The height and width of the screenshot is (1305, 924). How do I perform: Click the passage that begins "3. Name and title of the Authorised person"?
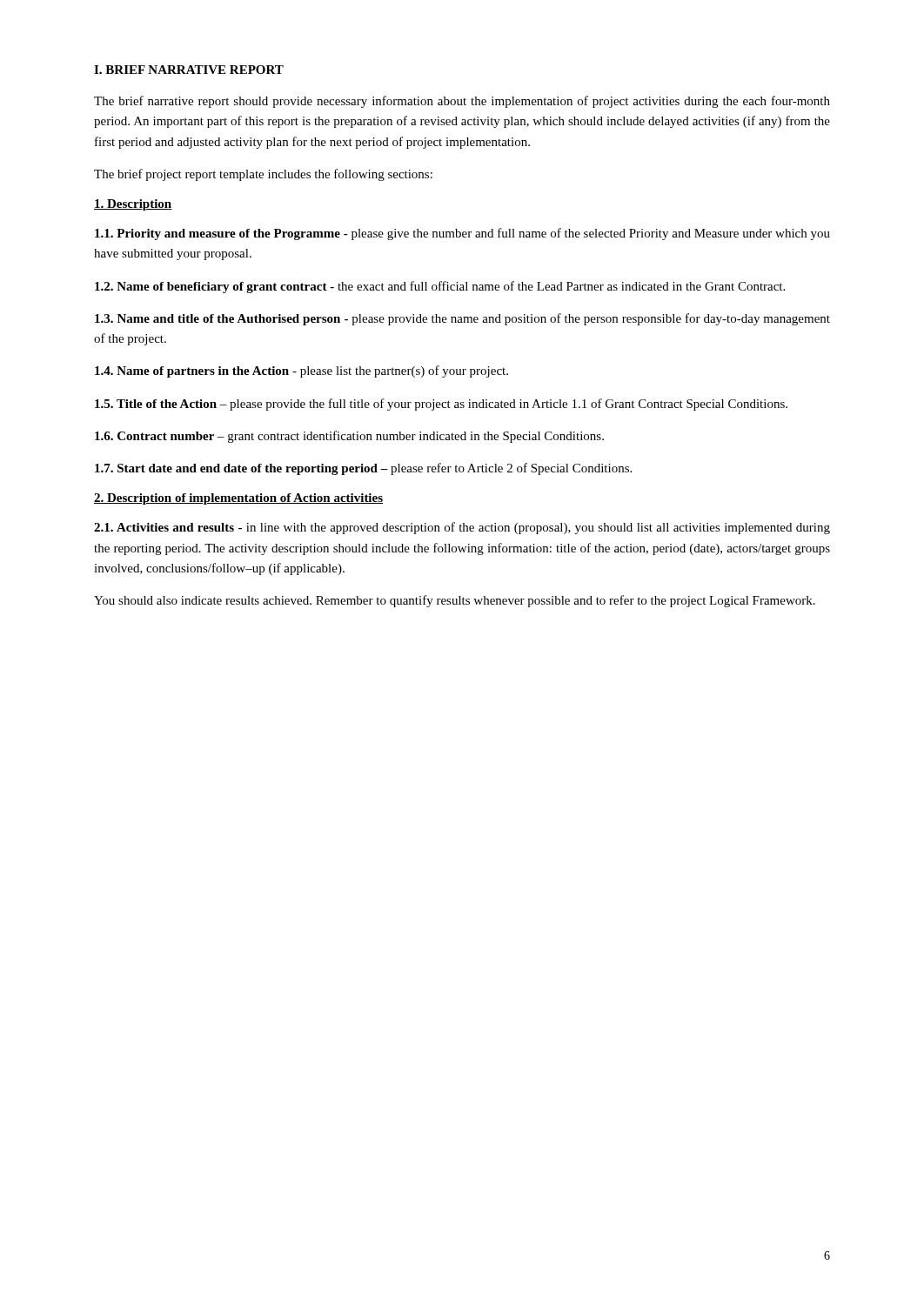click(x=462, y=328)
